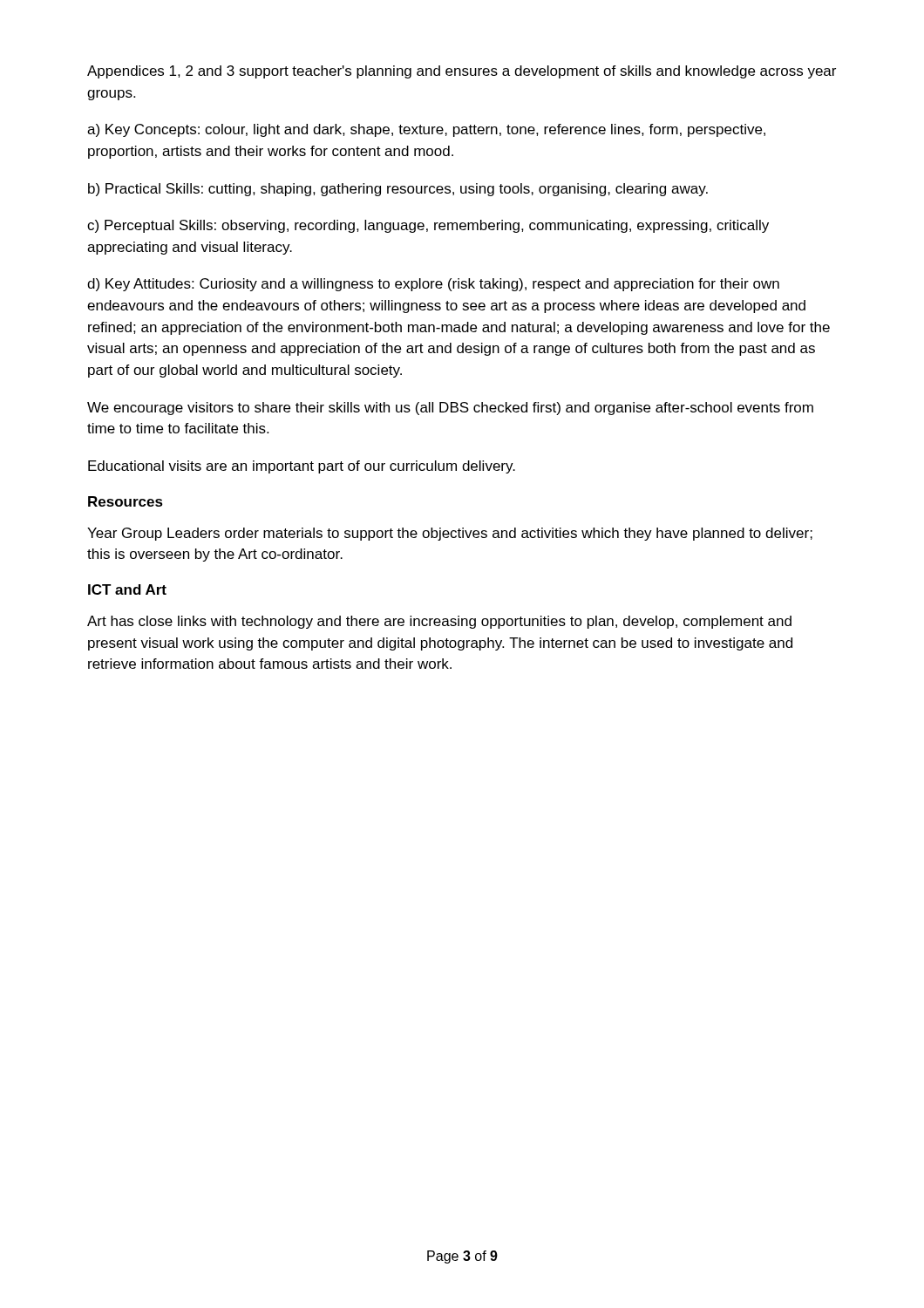924x1308 pixels.
Task: Click on the text block starting "a) Key Concepts: colour,"
Action: (x=427, y=140)
